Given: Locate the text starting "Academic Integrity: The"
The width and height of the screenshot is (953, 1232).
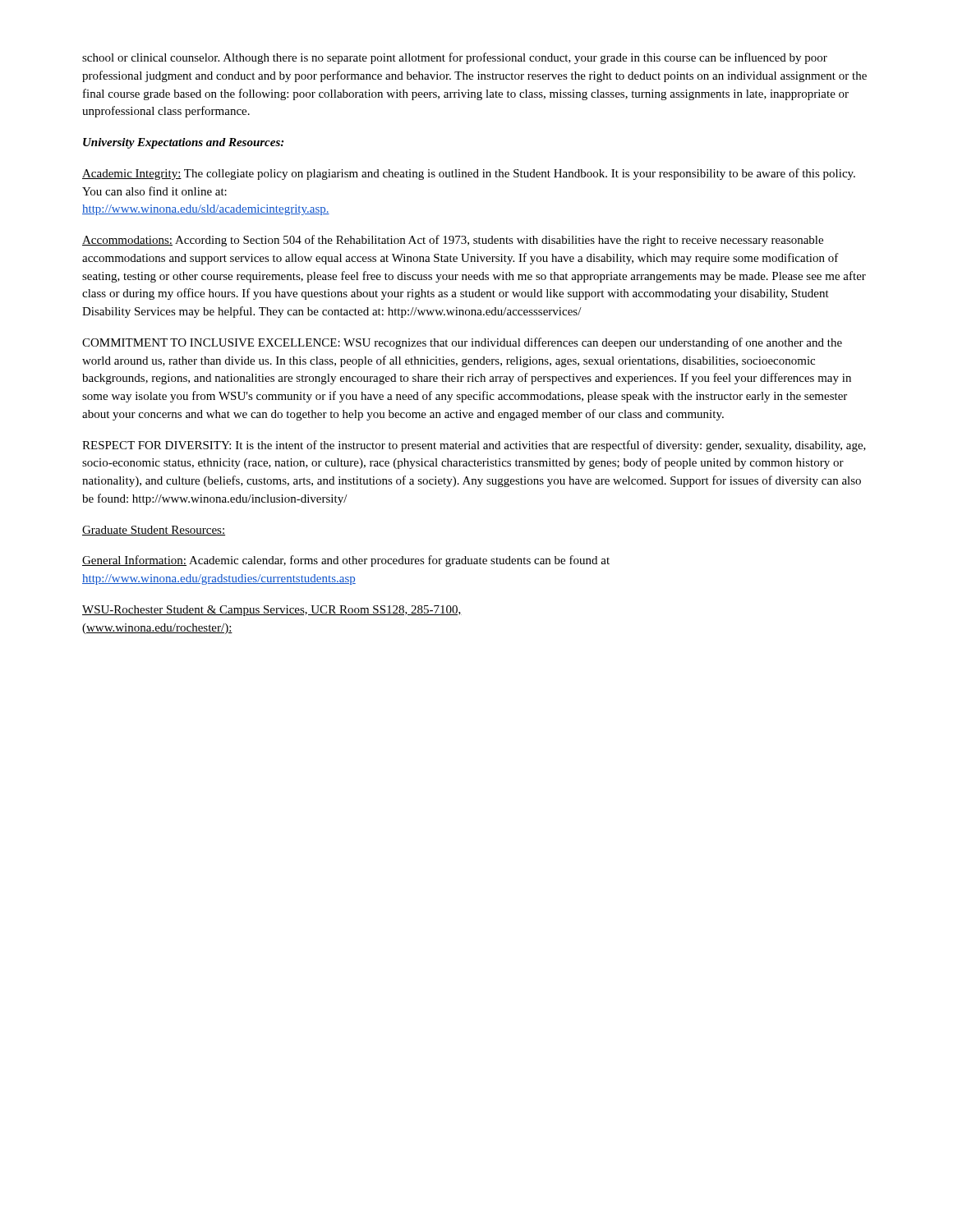Looking at the screenshot, I should pos(469,174).
